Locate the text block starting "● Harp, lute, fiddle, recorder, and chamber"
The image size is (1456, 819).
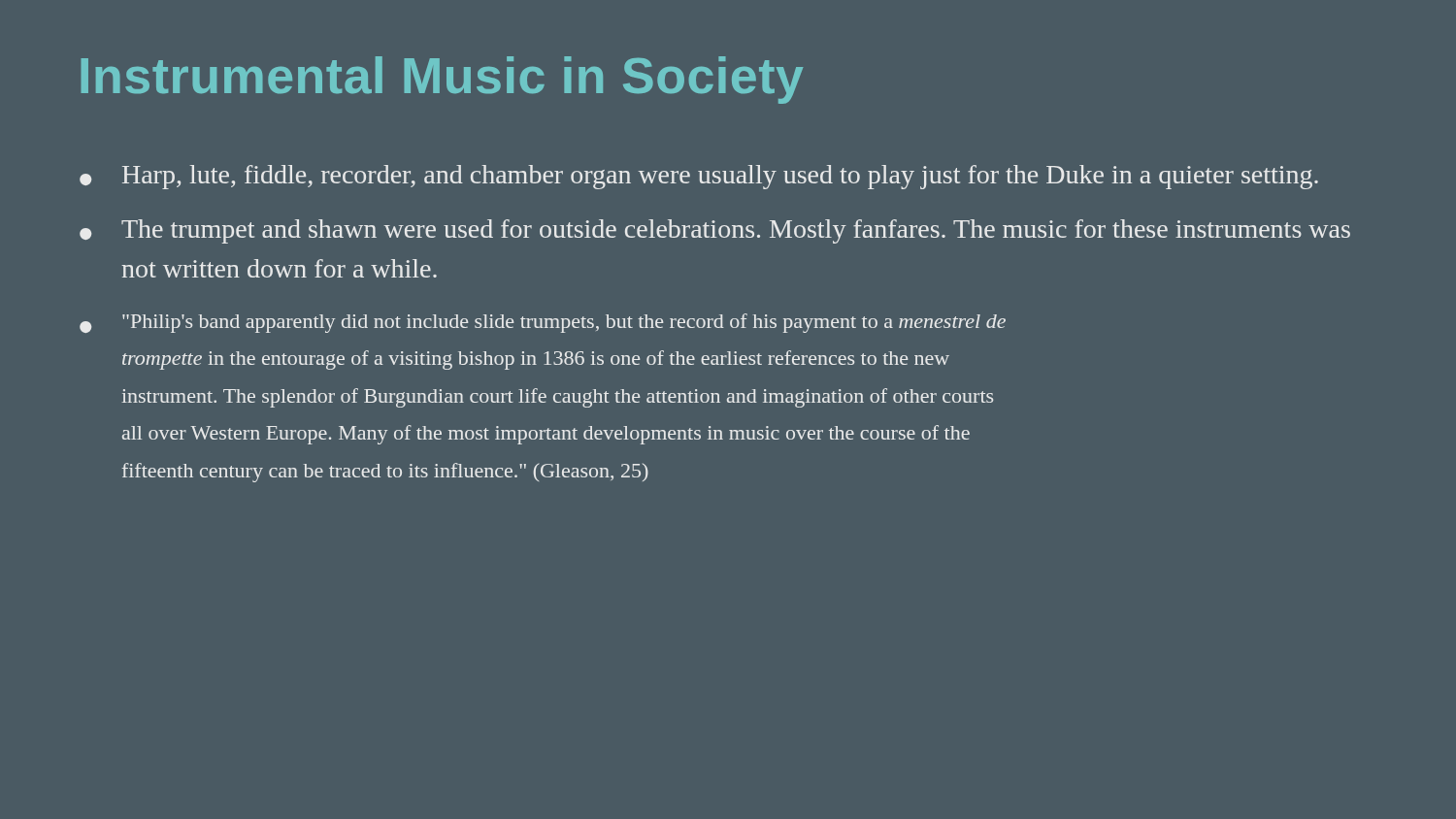(699, 176)
